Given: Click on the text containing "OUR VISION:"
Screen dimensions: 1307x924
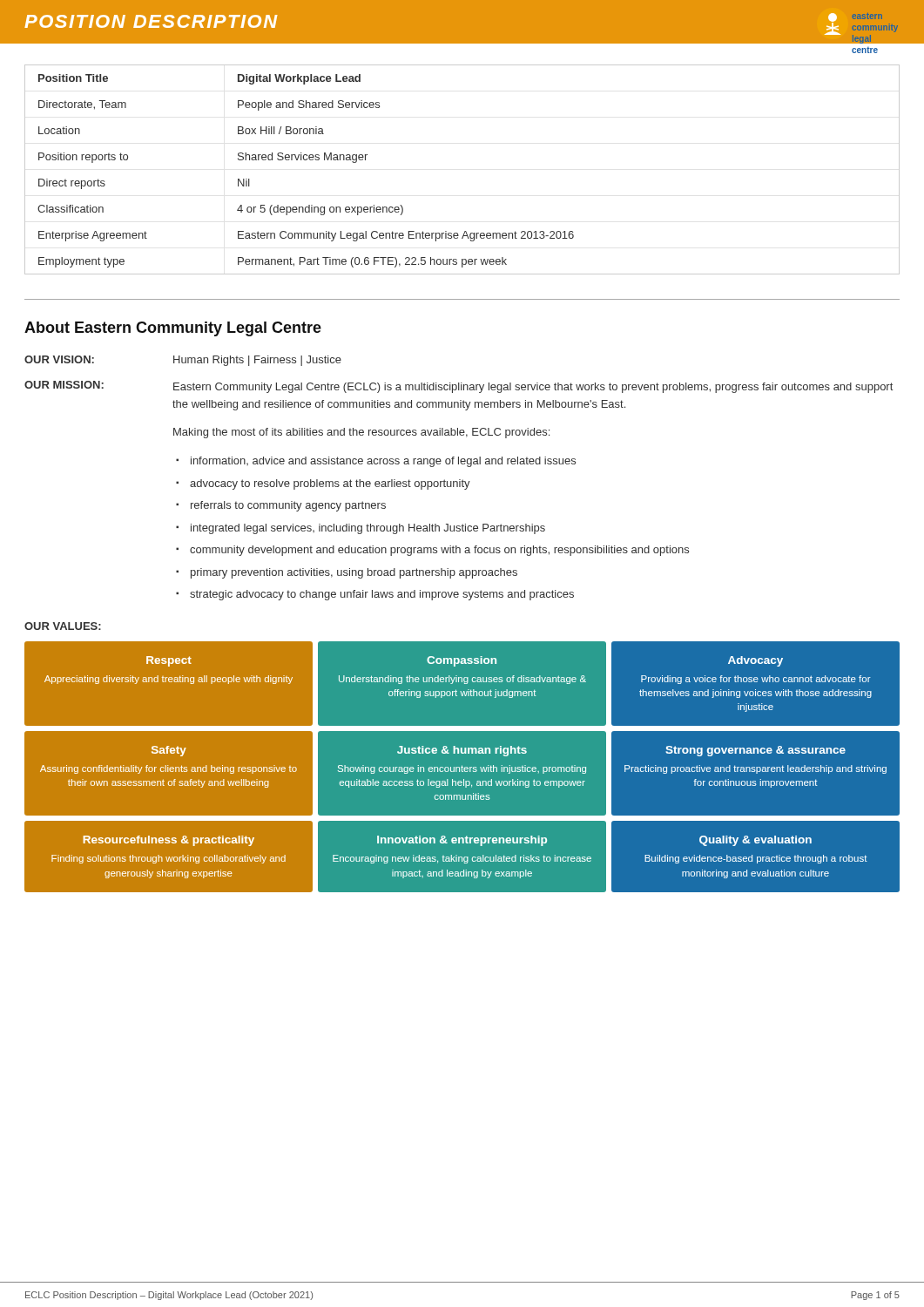Looking at the screenshot, I should (60, 359).
